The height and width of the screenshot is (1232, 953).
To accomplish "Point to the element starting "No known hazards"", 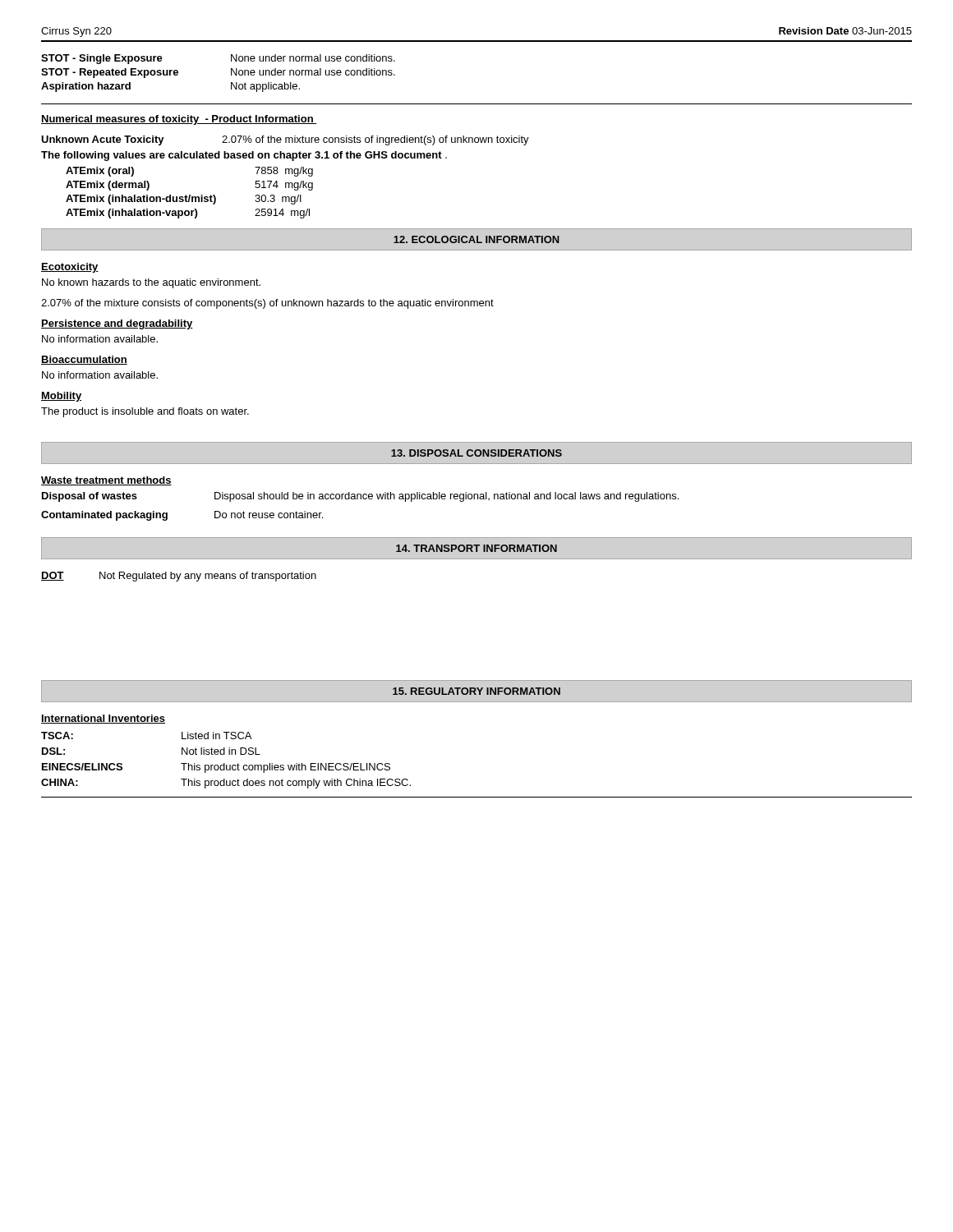I will [151, 282].
